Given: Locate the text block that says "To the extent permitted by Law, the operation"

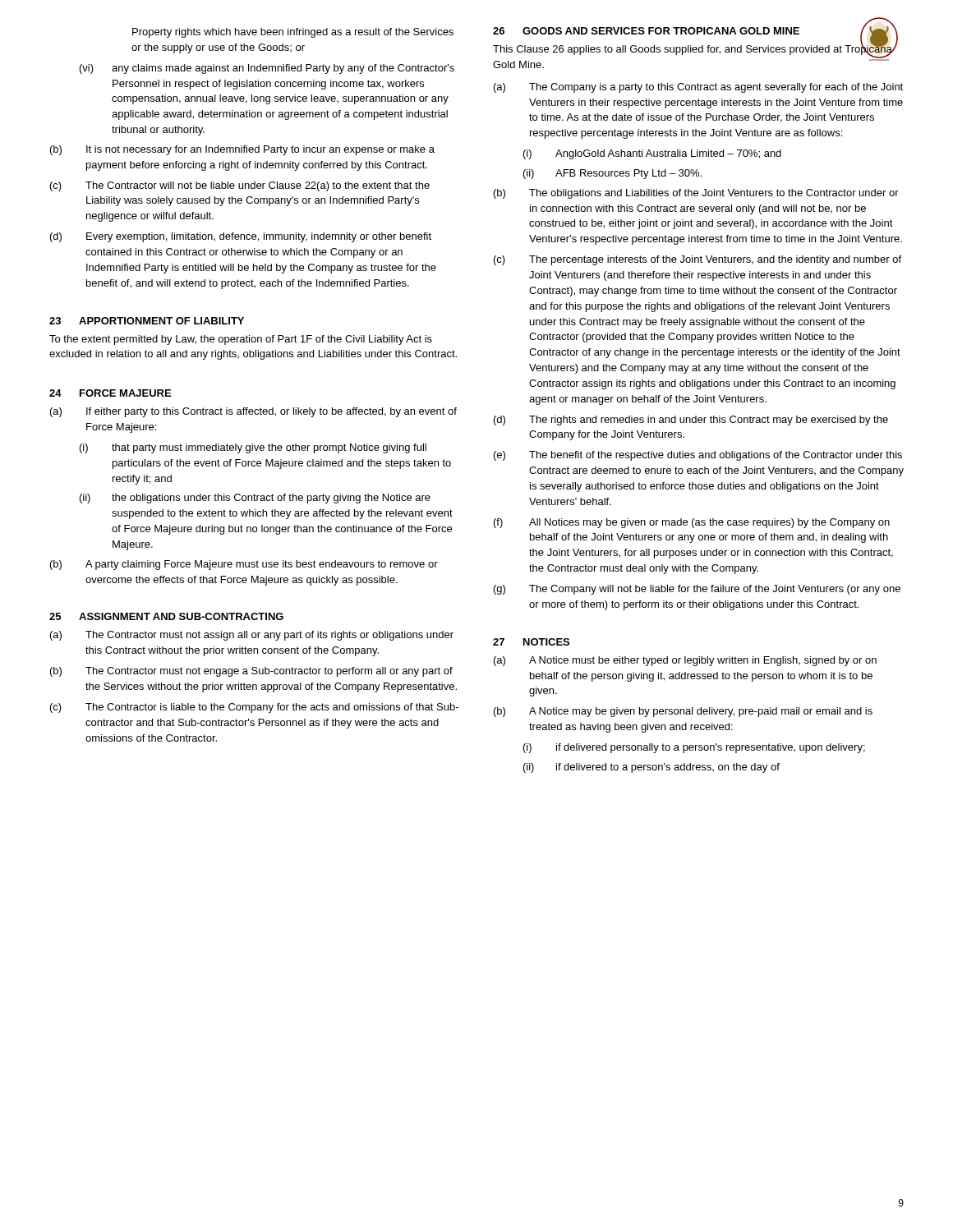Looking at the screenshot, I should tap(253, 346).
